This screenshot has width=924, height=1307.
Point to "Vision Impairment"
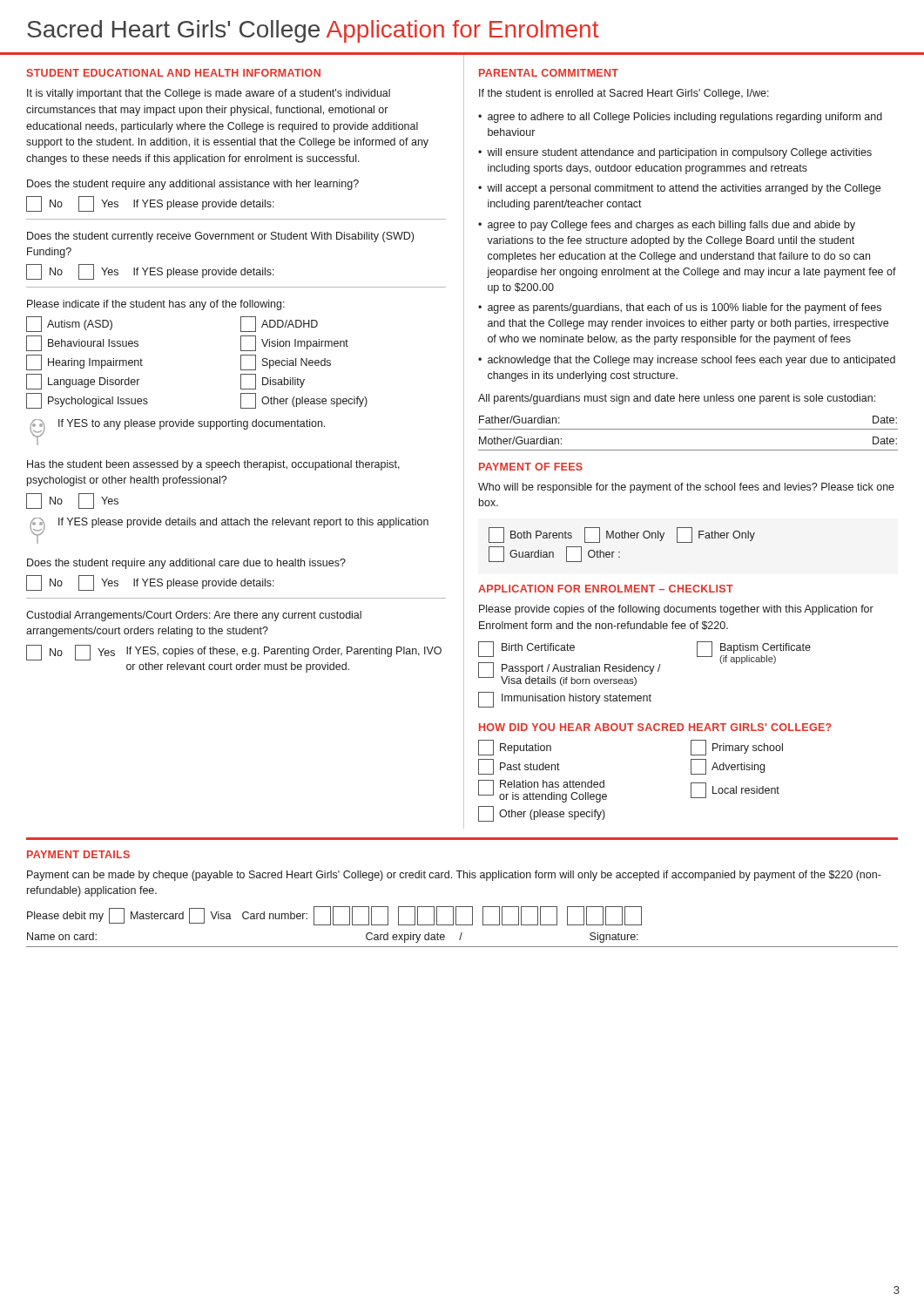tap(305, 344)
